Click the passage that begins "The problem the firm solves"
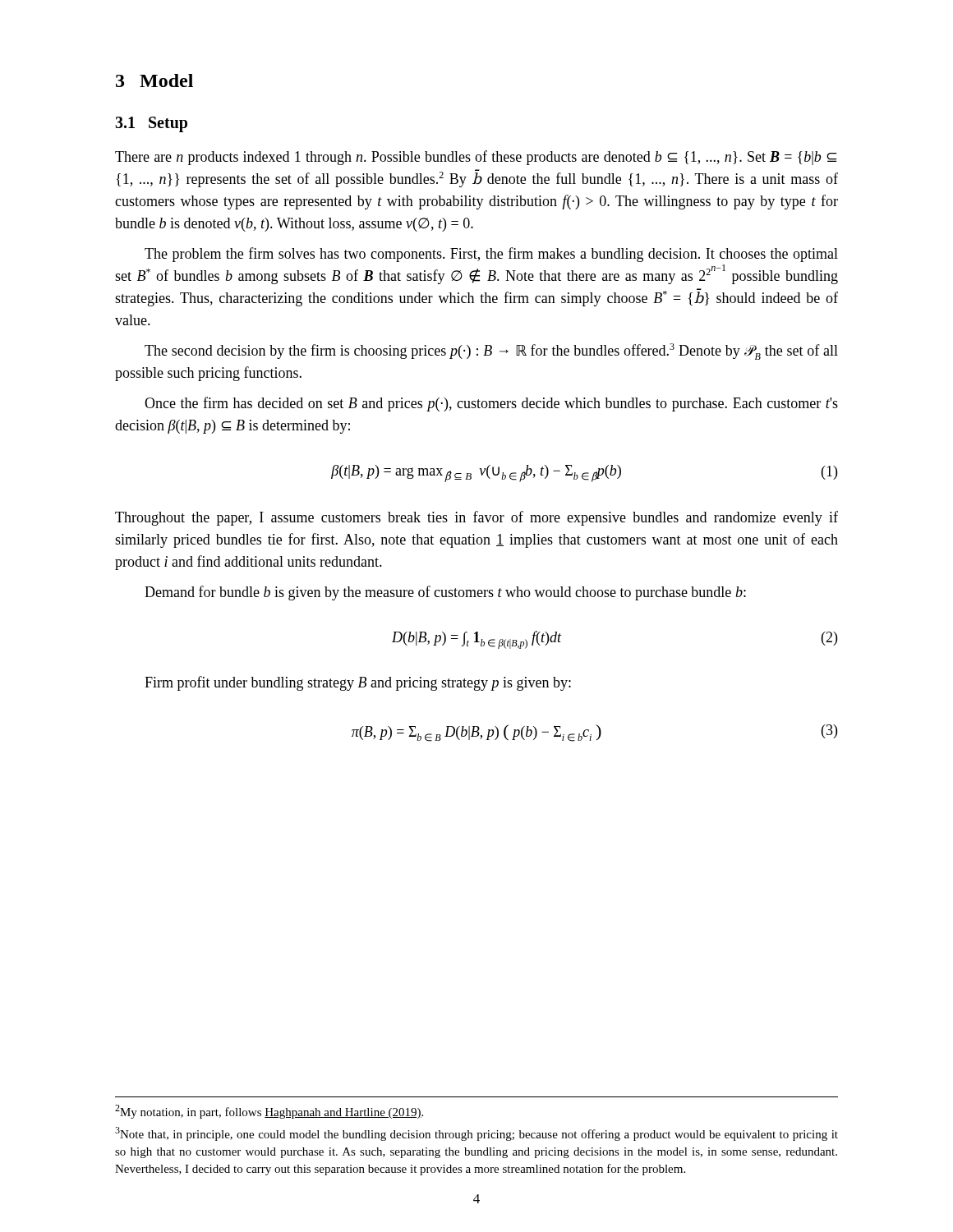Screen dimensions: 1232x953 coord(476,287)
